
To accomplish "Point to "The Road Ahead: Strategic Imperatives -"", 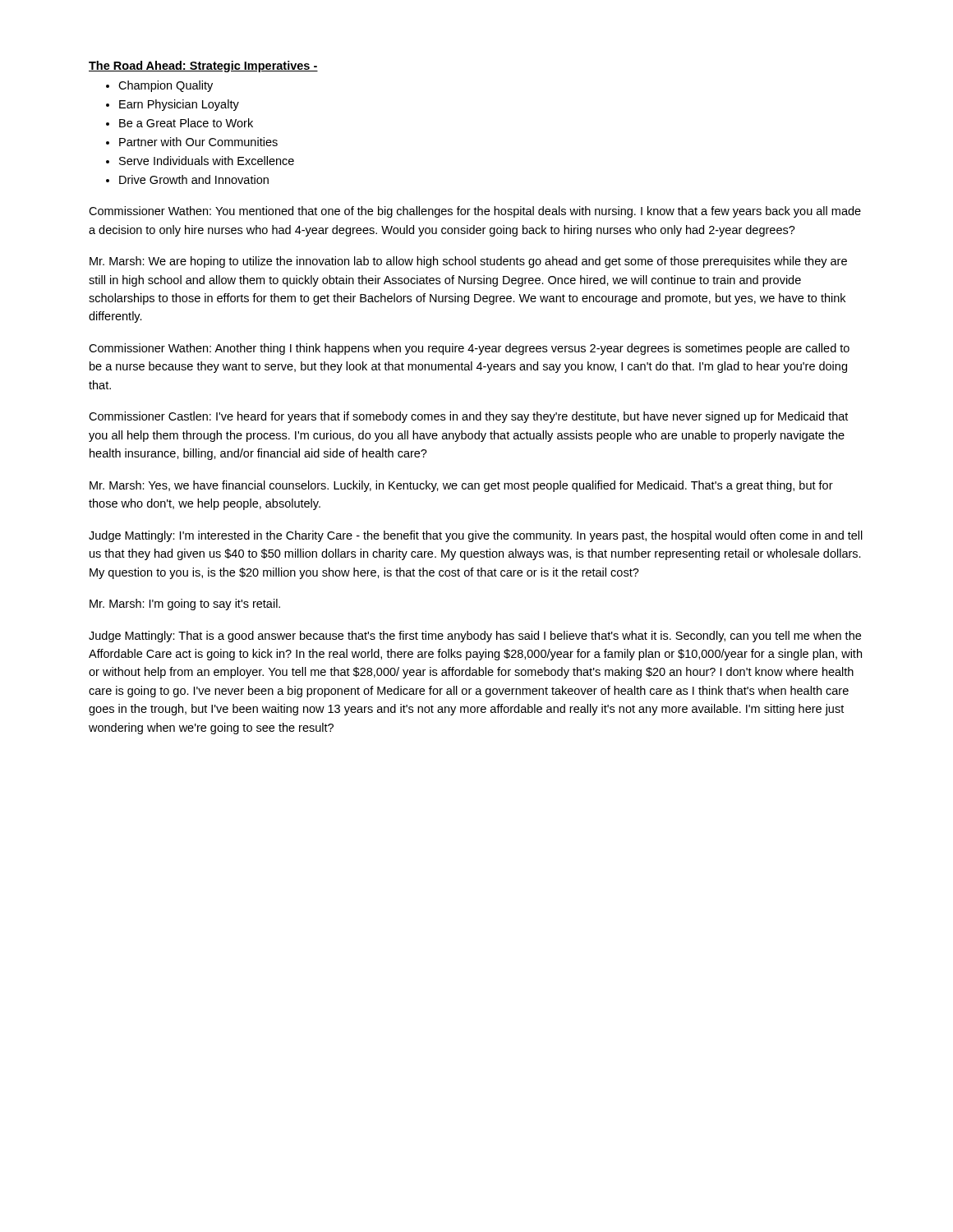I will pyautogui.click(x=203, y=66).
